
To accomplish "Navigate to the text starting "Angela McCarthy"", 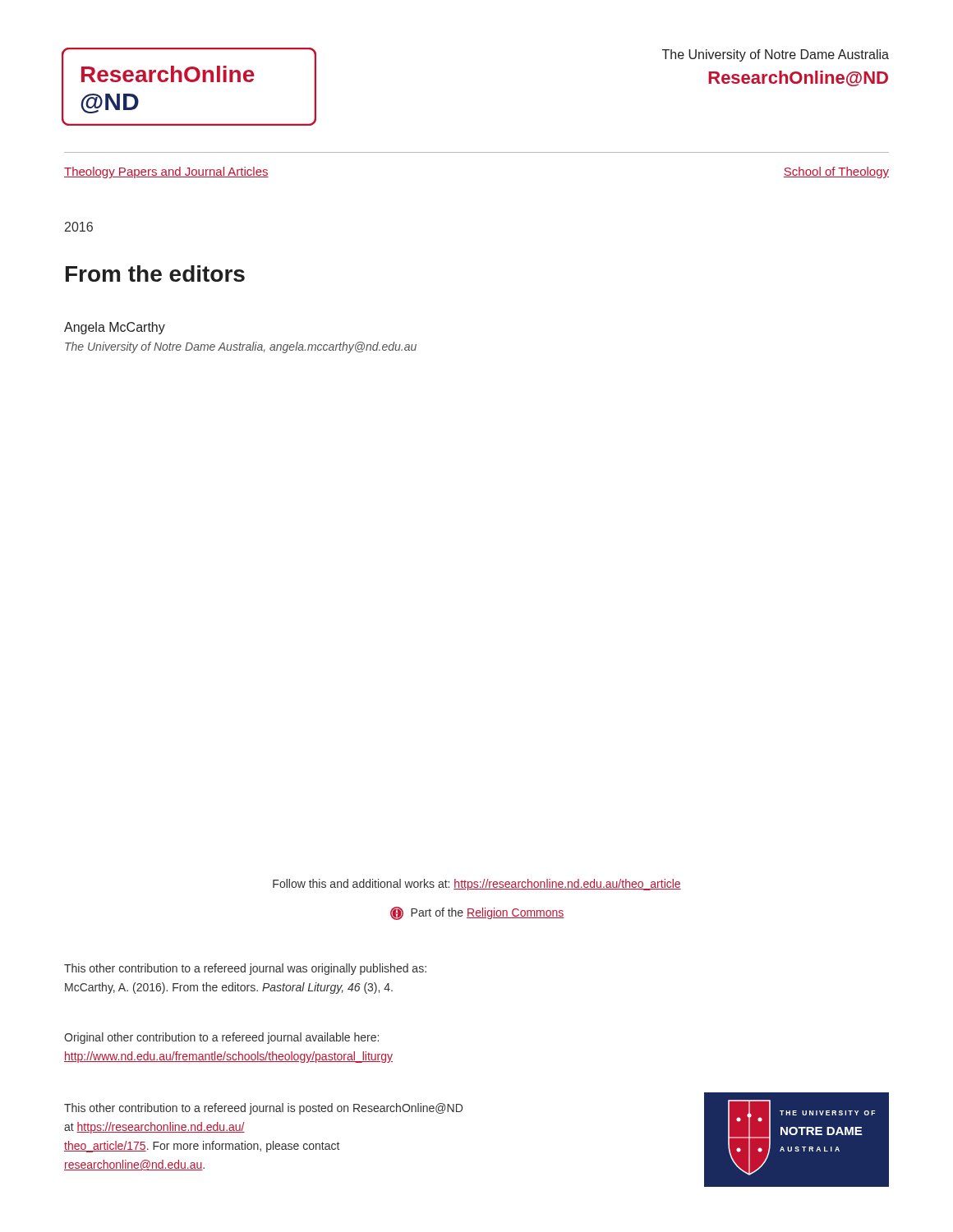I will click(114, 327).
